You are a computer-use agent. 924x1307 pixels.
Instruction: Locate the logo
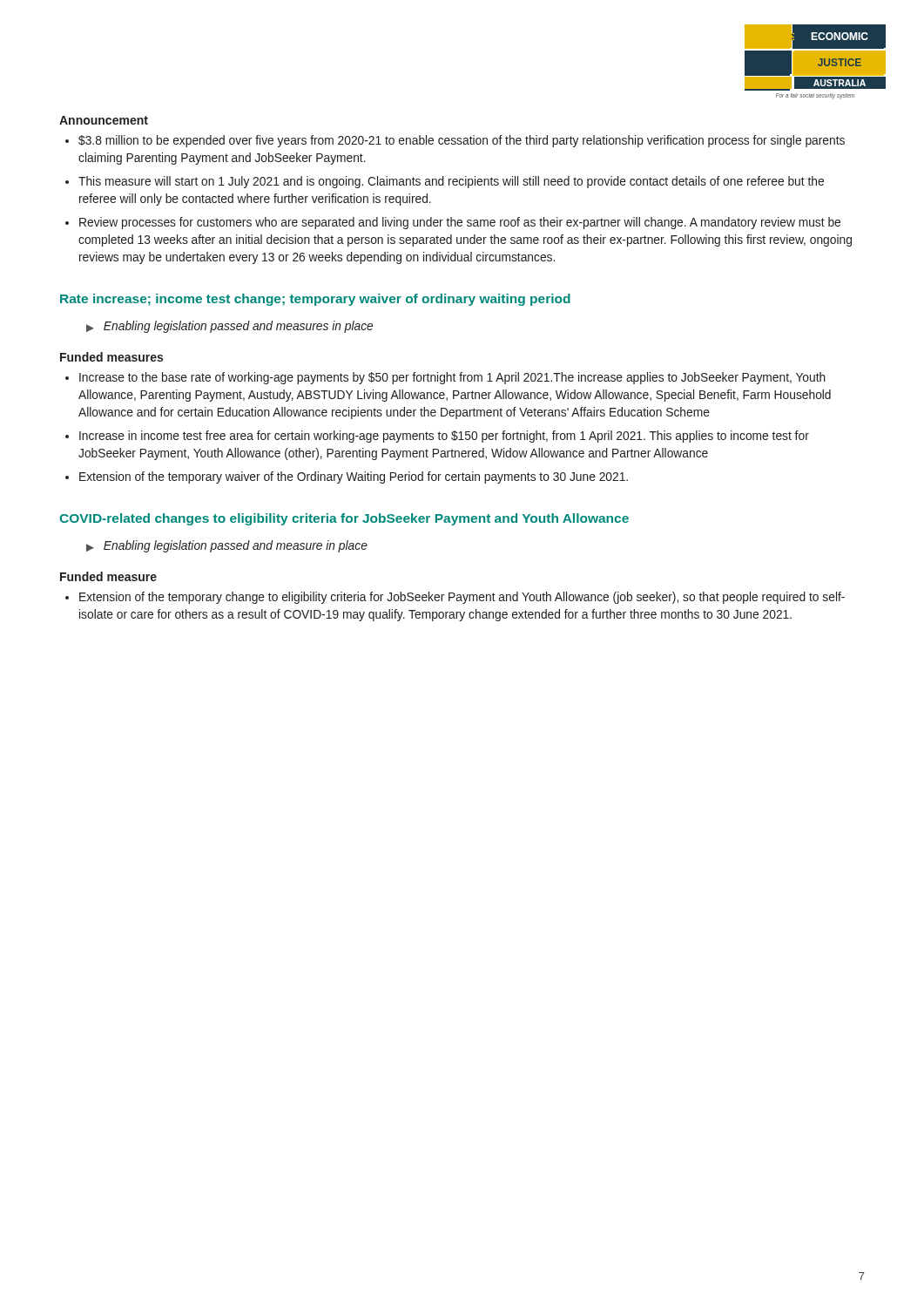pos(814,63)
